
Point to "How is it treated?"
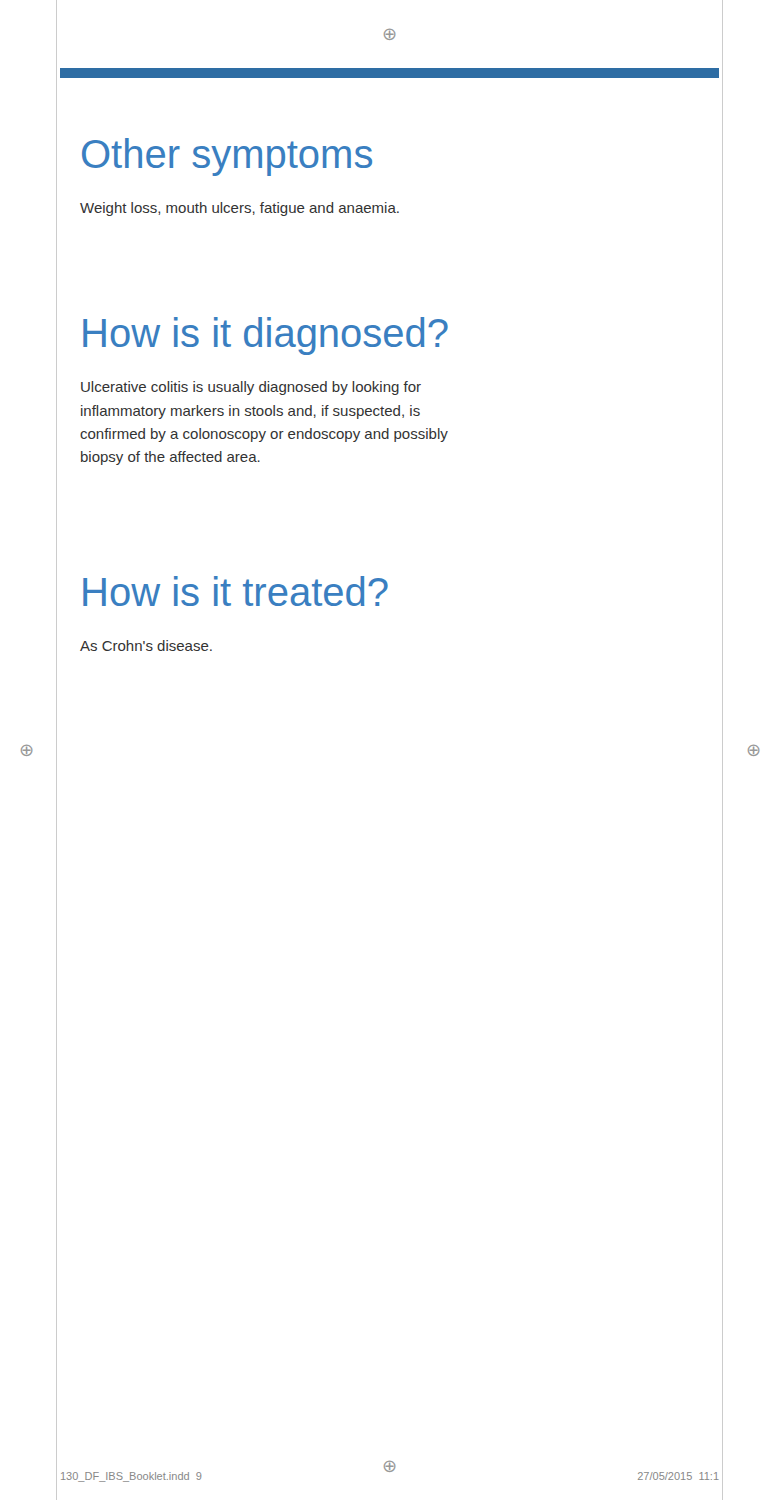tap(390, 592)
